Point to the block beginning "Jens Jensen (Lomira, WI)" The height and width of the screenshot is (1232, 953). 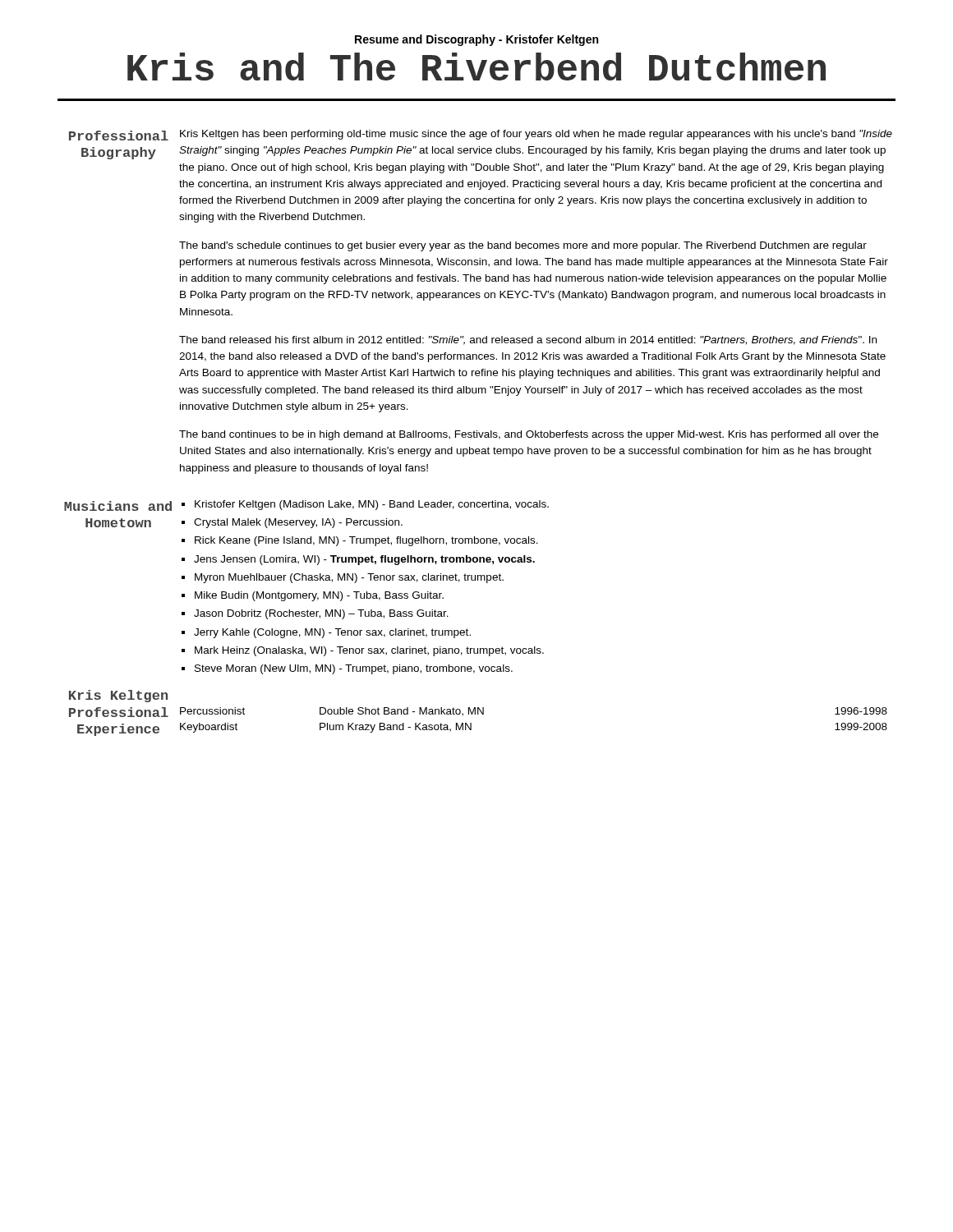[365, 558]
